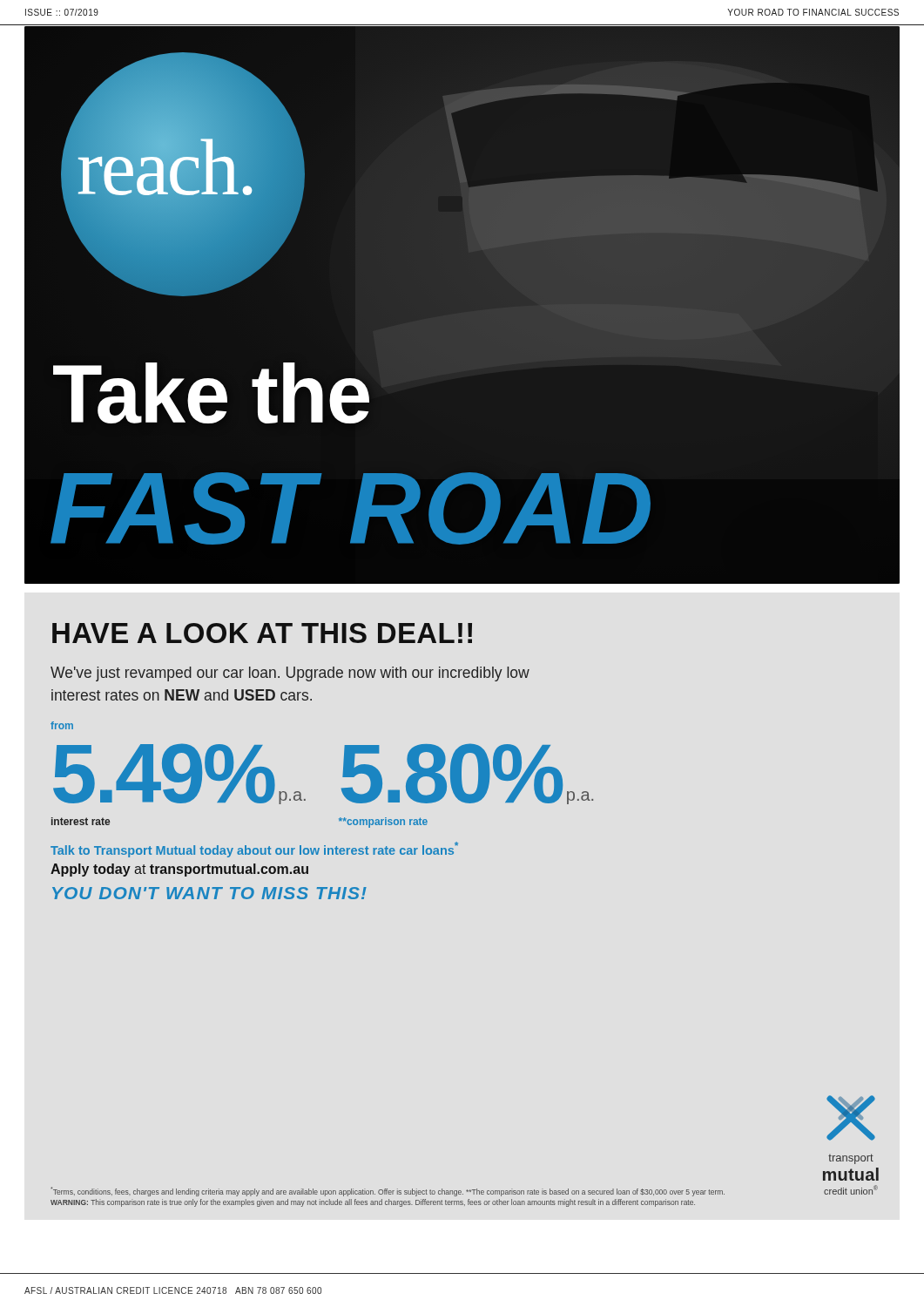The image size is (924, 1307).
Task: Select the passage starting "Talk to Transport Mutual today about our low"
Action: tap(254, 850)
